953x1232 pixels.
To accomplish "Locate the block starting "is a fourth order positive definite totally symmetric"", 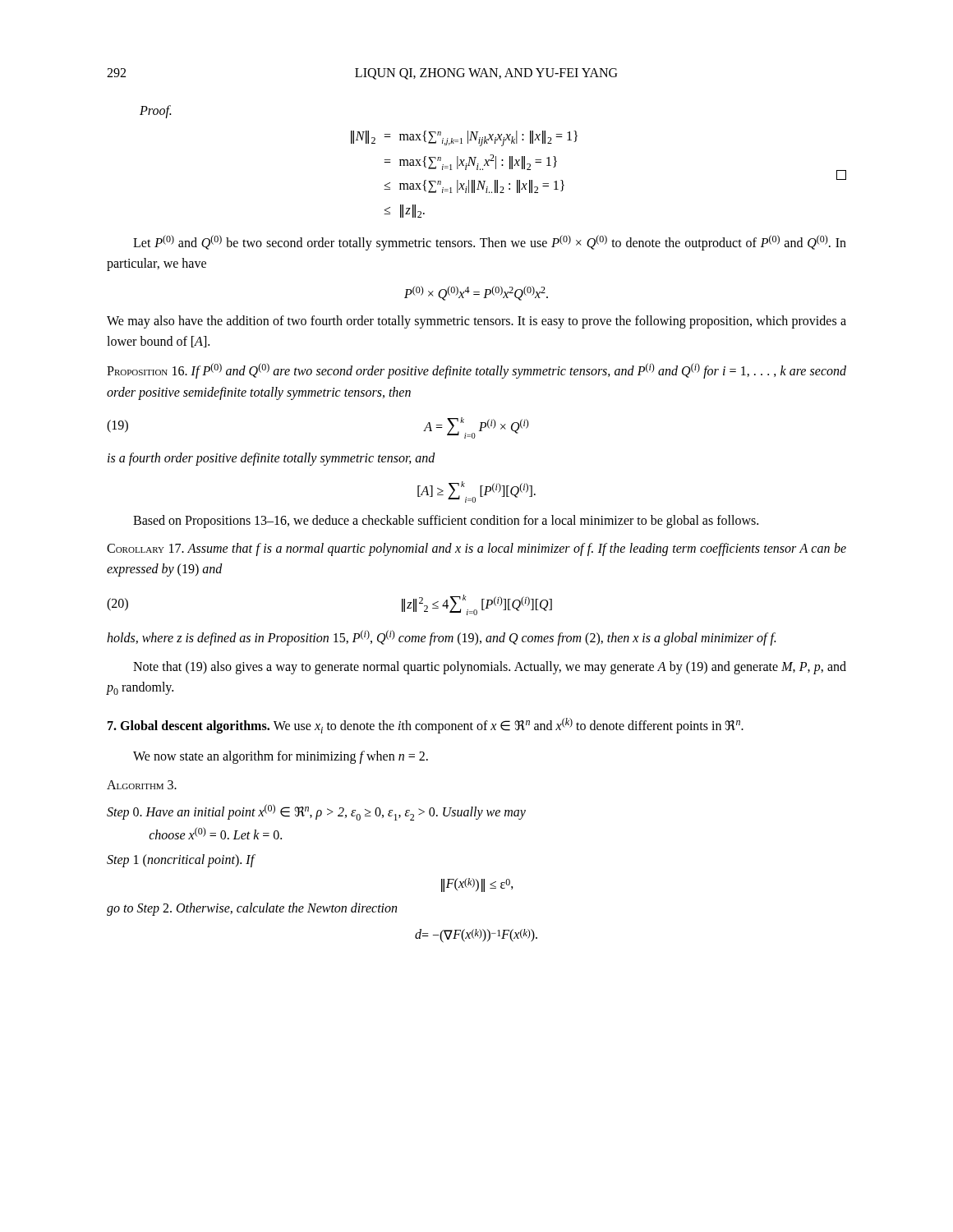I will 271,458.
